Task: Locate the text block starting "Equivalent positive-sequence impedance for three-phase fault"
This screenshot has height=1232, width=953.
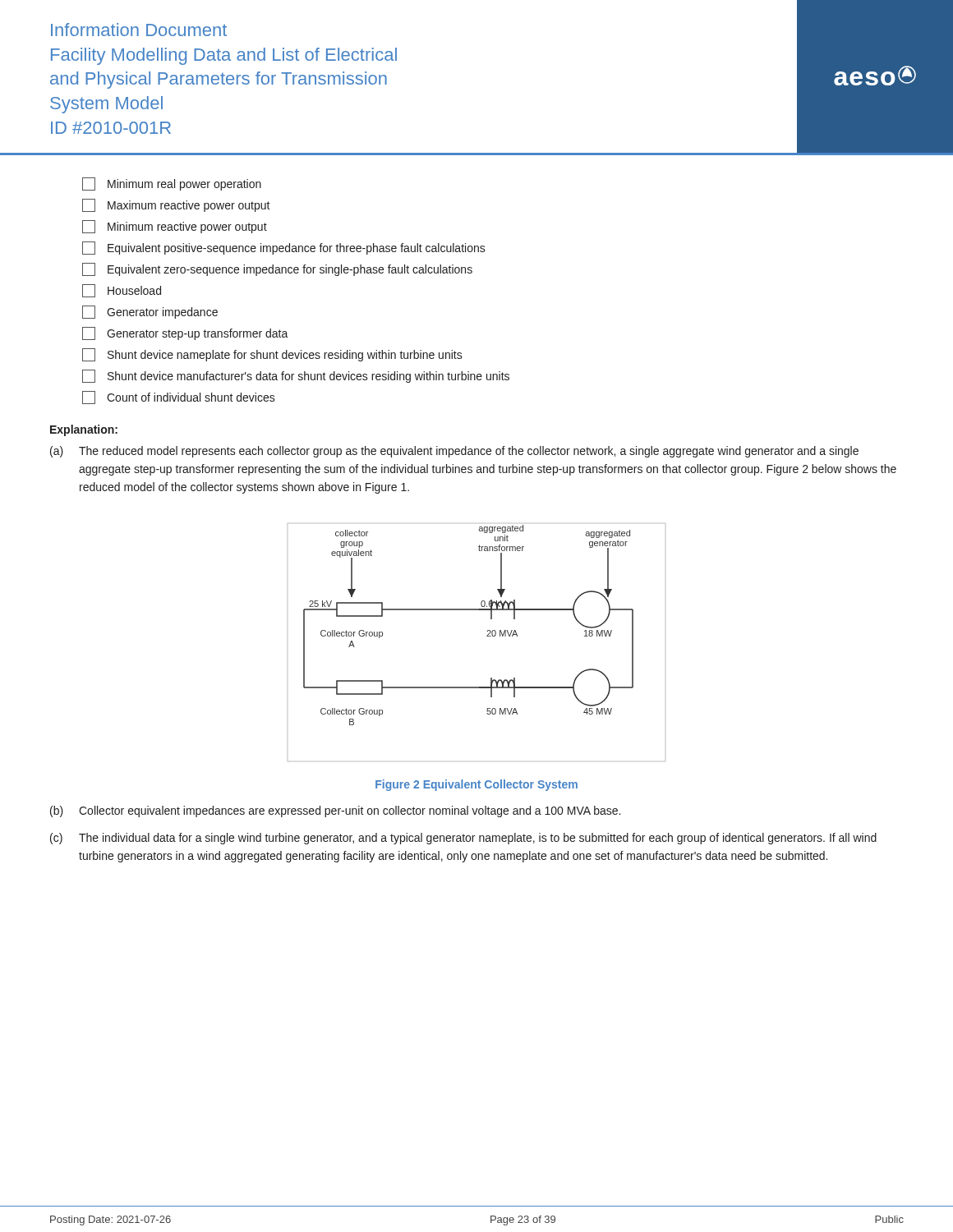Action: (x=493, y=249)
